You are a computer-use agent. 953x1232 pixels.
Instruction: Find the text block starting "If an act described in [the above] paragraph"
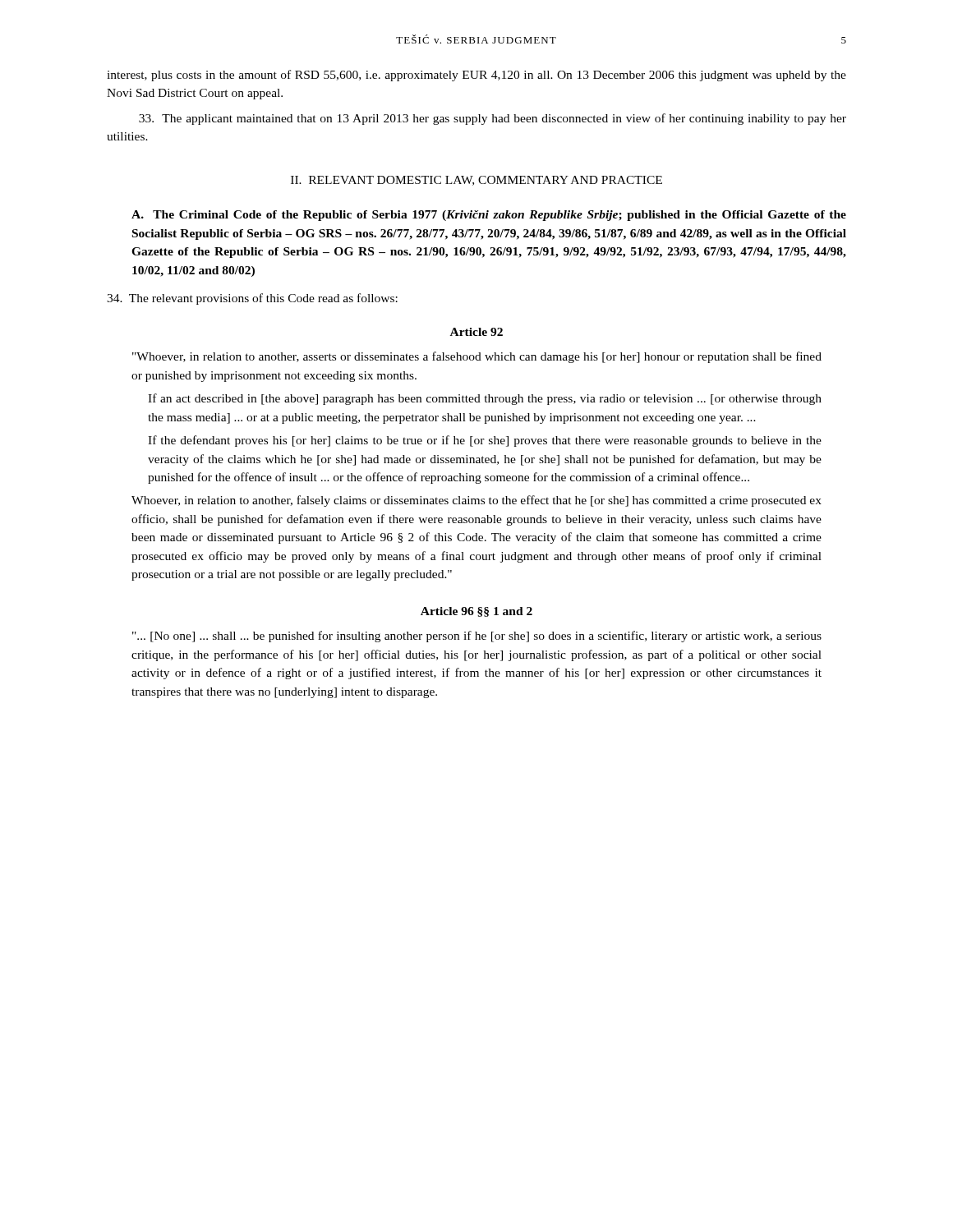click(485, 407)
